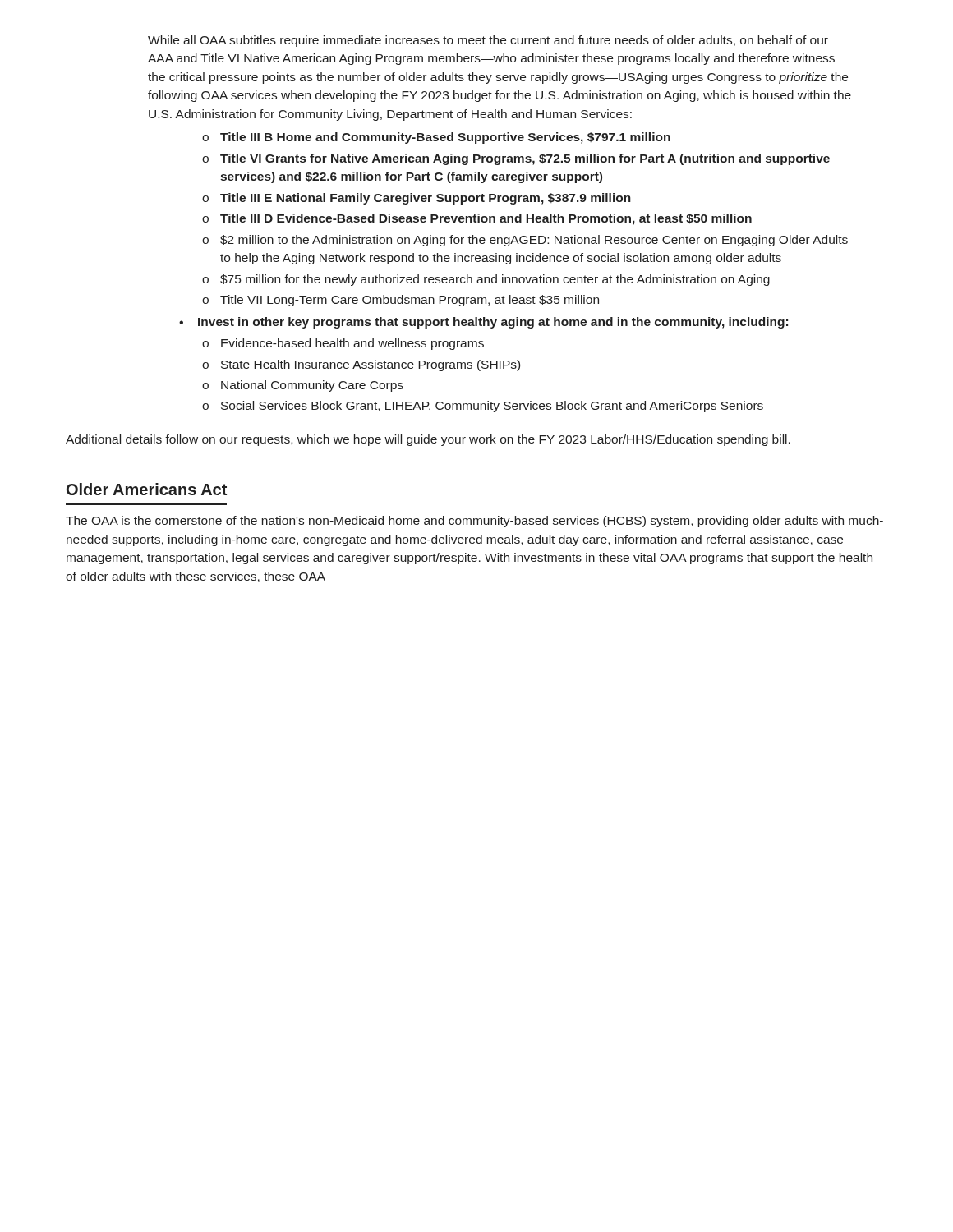Select the list item containing "Title III D Evidence-Based Disease Prevention and Health"
The width and height of the screenshot is (953, 1232).
tap(486, 218)
